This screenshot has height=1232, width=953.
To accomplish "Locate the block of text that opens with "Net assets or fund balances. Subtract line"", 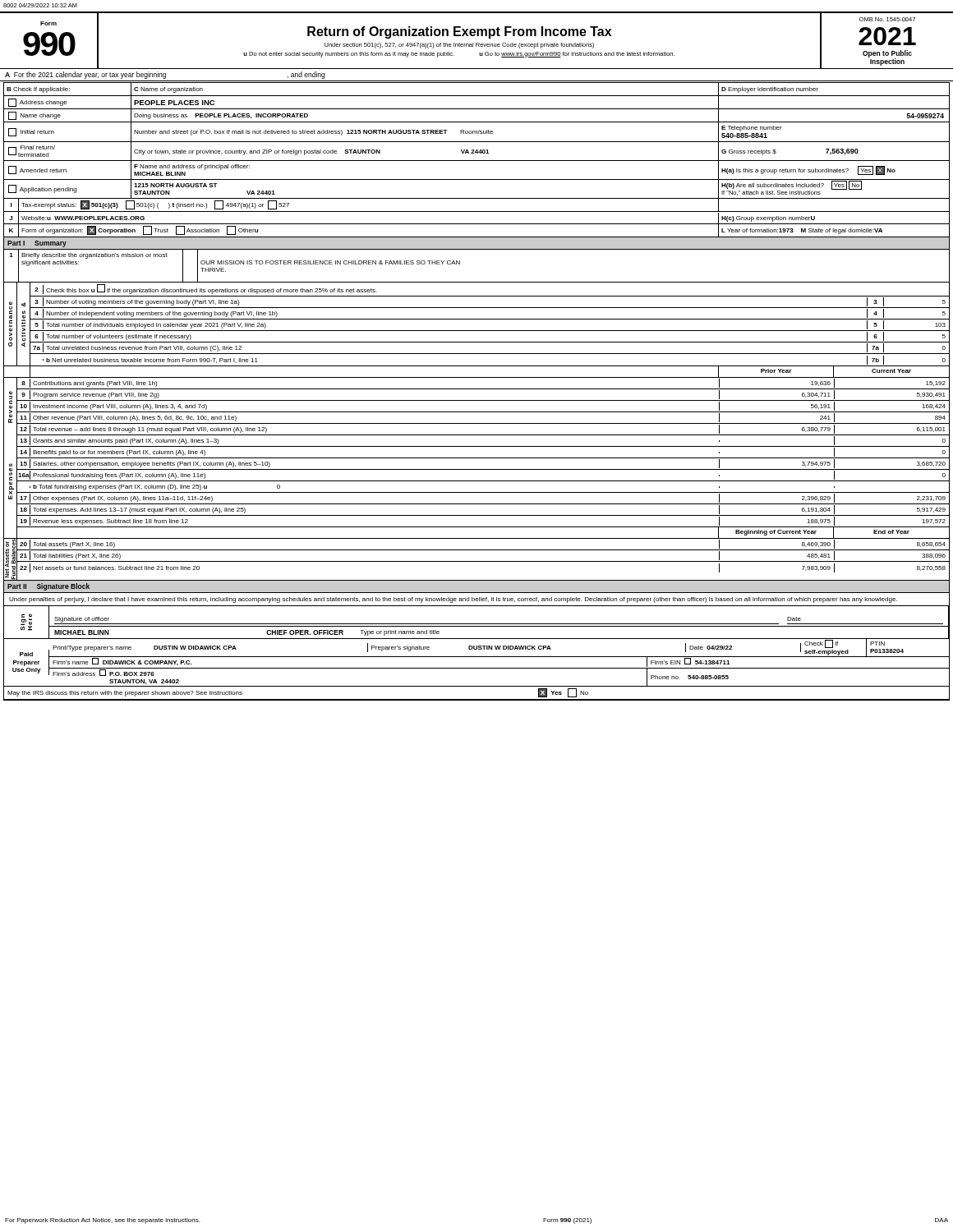I will coord(116,568).
